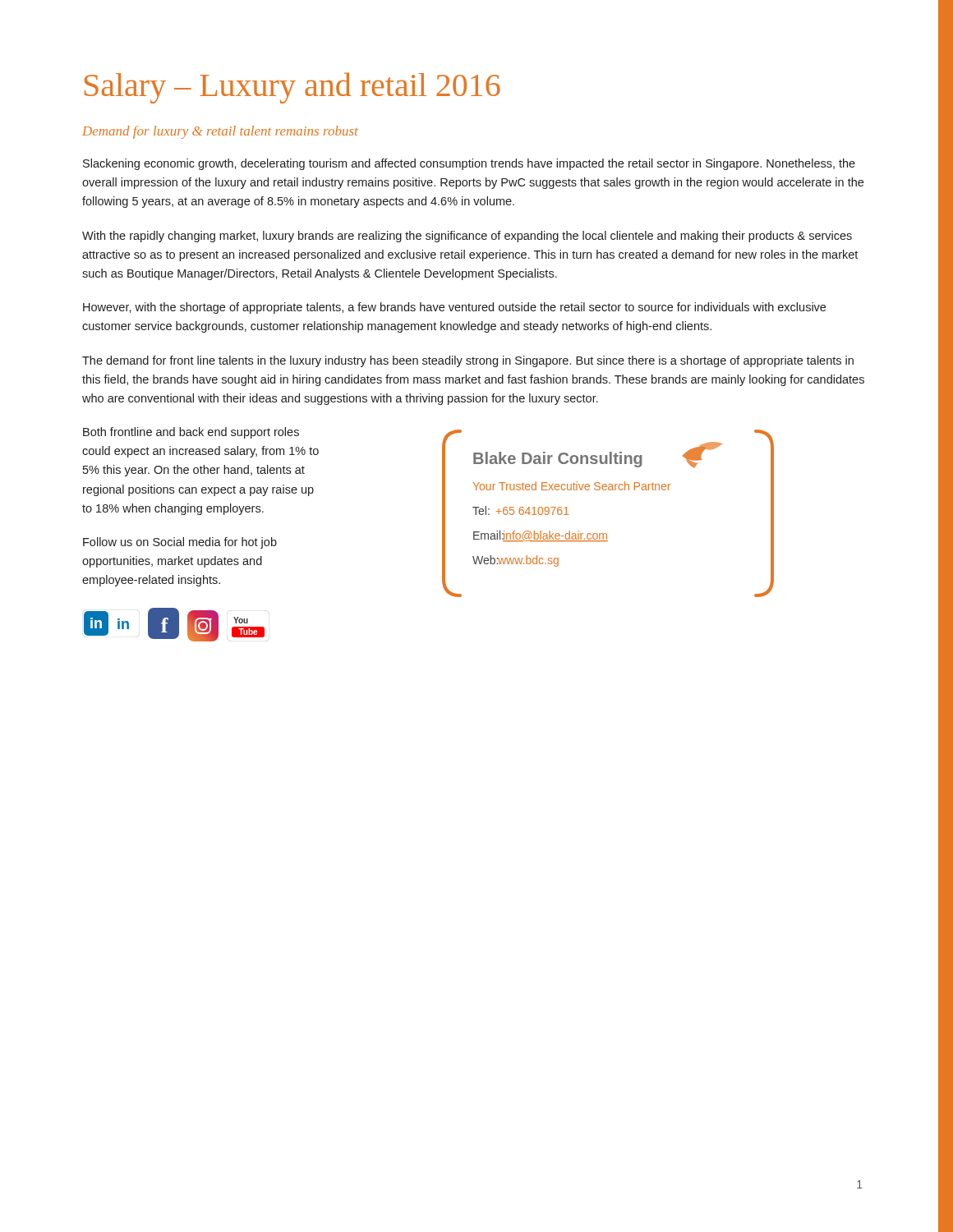Click the title that begins "Salary – Luxury"
The image size is (953, 1232).
pos(476,85)
